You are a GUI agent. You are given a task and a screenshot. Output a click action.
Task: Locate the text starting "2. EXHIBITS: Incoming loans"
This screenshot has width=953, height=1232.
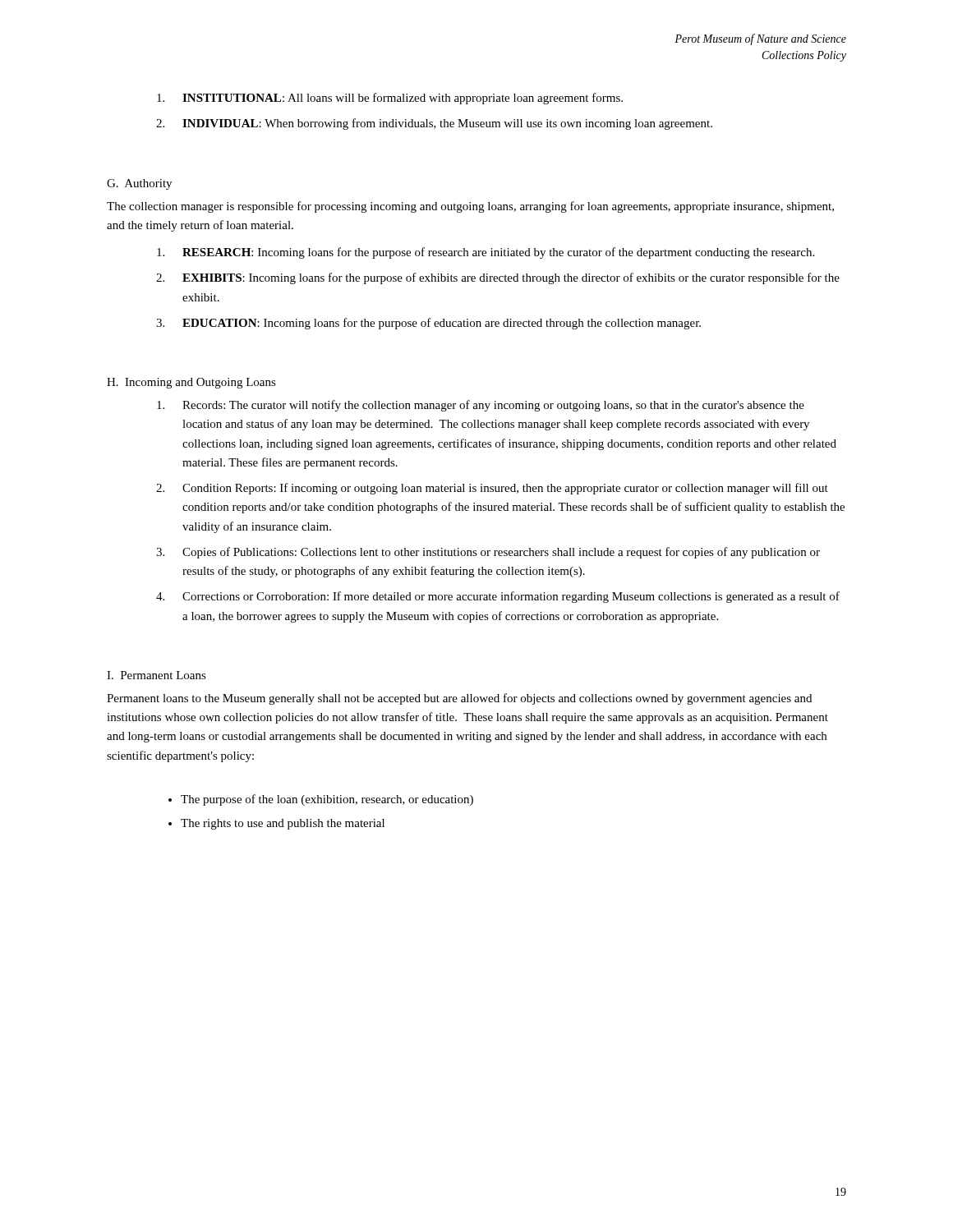(476, 288)
